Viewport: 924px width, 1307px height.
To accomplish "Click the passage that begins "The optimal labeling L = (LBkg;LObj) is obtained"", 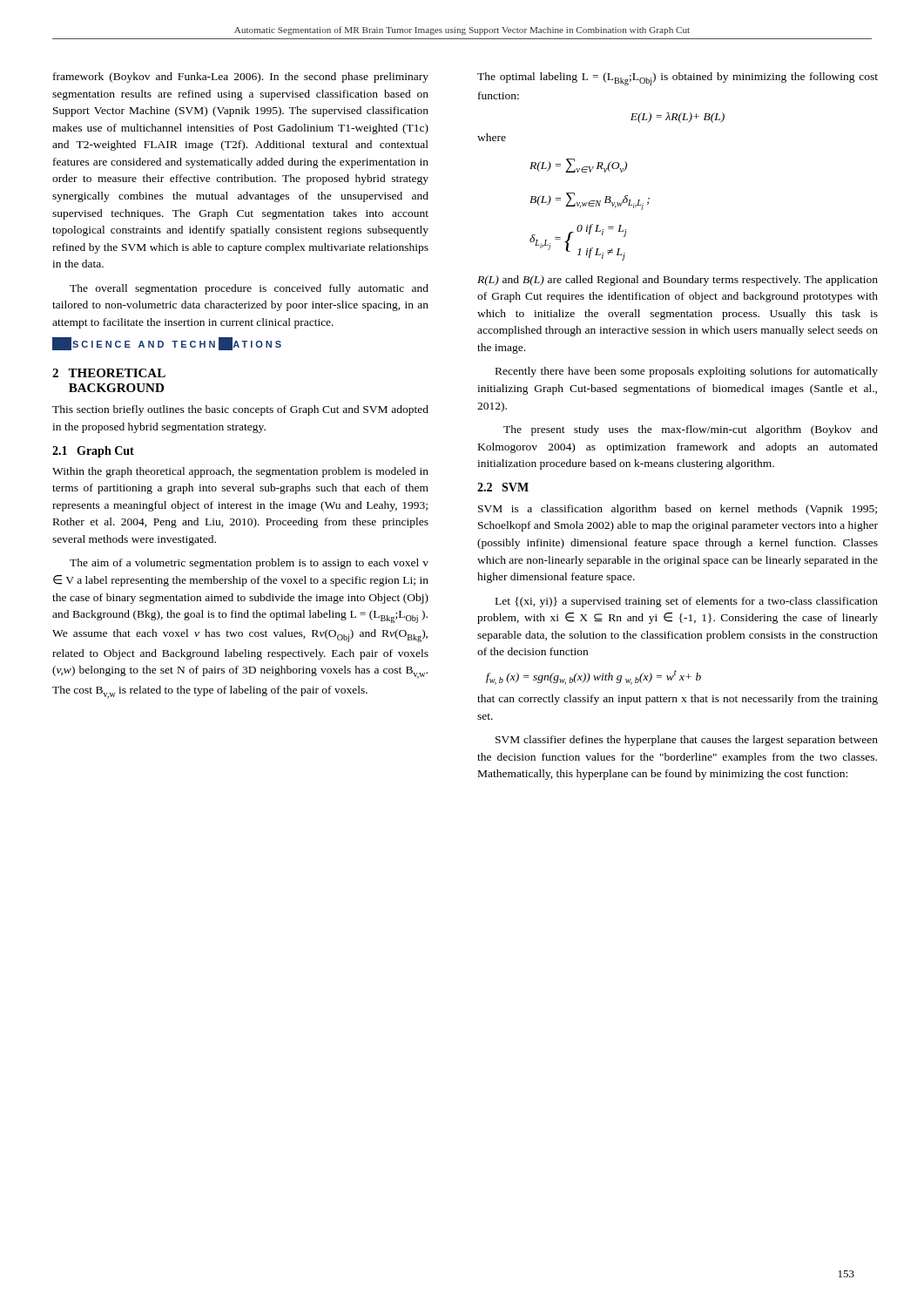I will tap(678, 86).
